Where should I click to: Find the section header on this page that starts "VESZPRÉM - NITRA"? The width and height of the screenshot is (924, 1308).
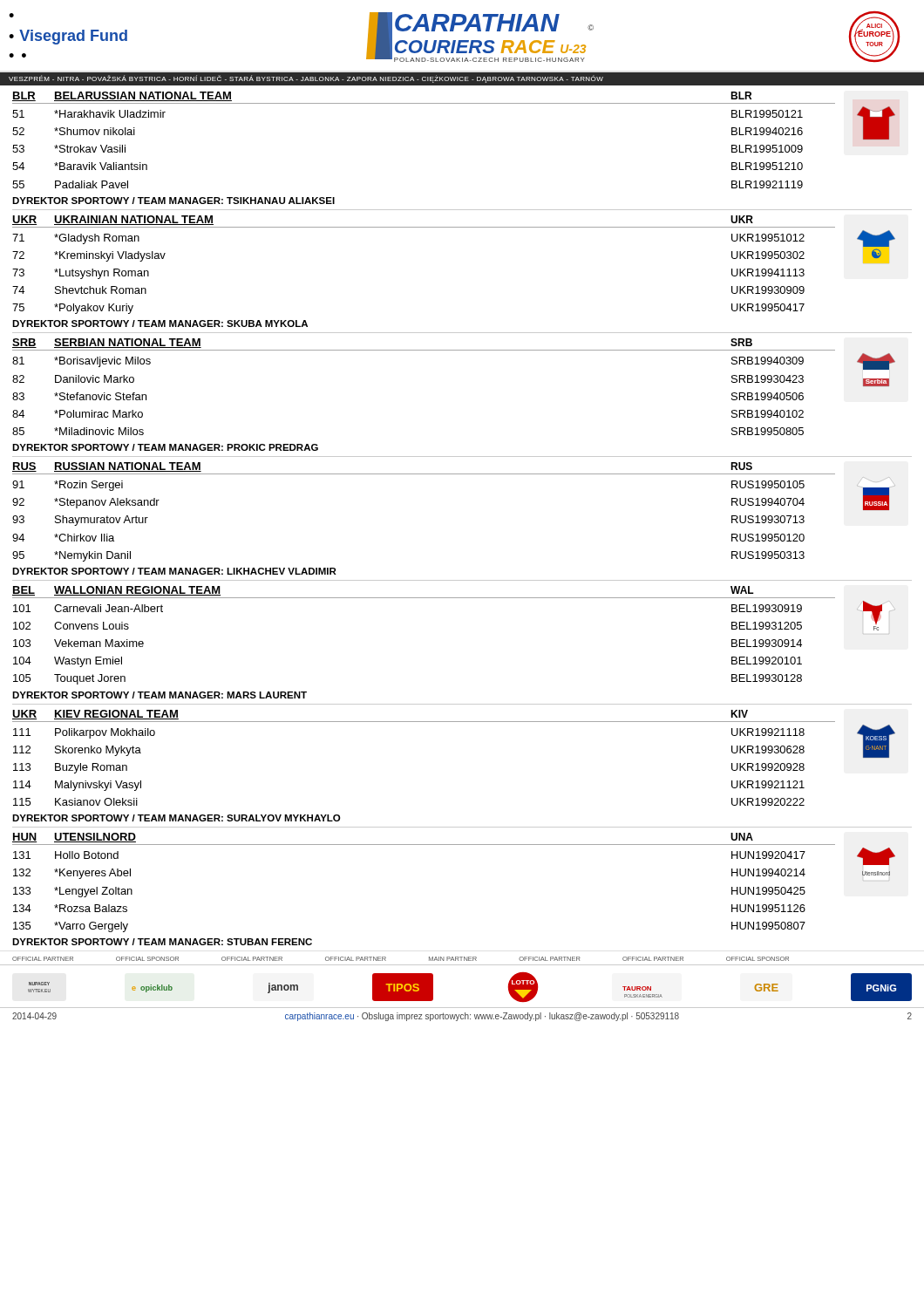tap(306, 79)
